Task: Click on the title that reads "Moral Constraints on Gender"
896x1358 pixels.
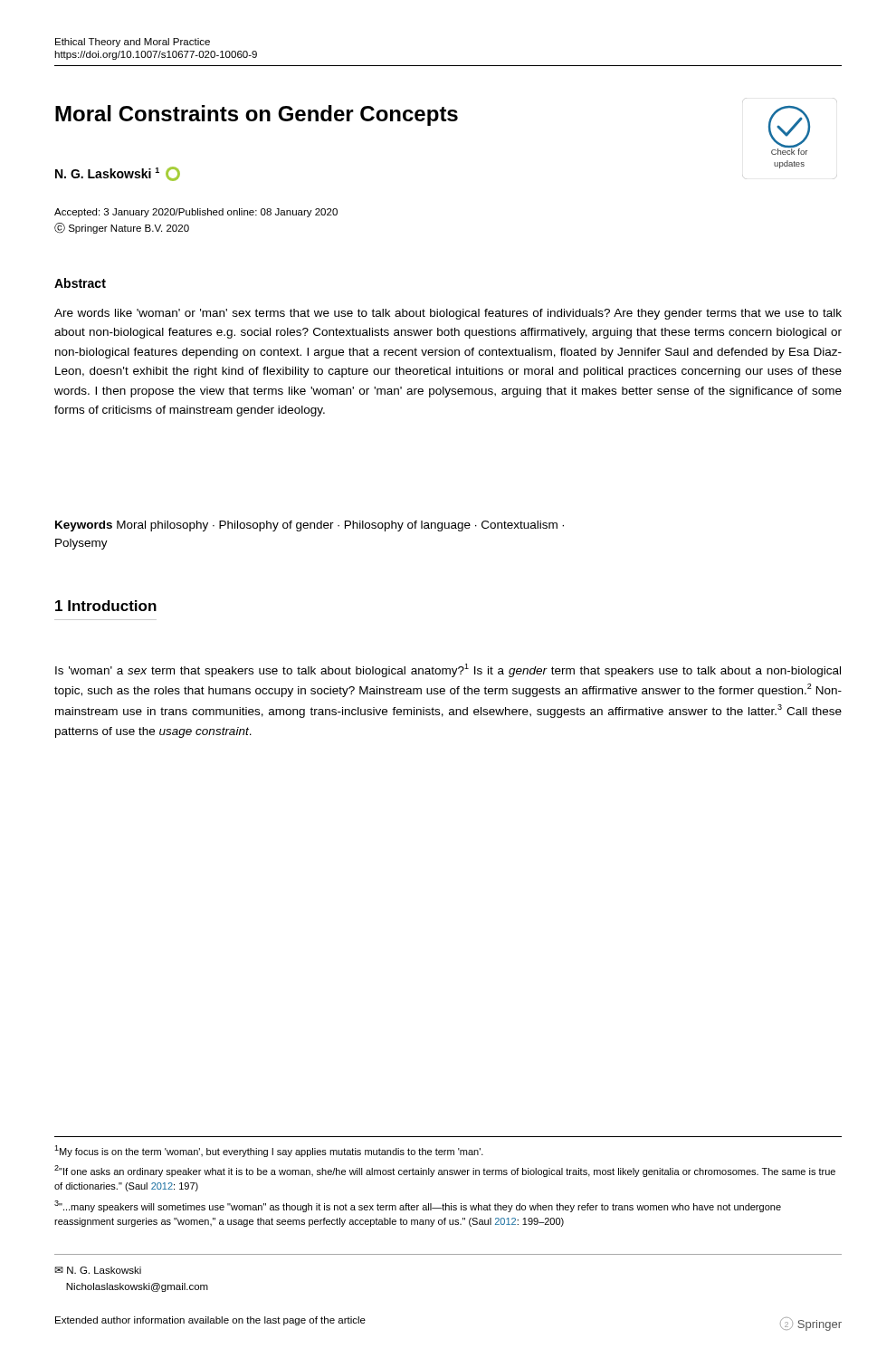Action: click(x=256, y=114)
